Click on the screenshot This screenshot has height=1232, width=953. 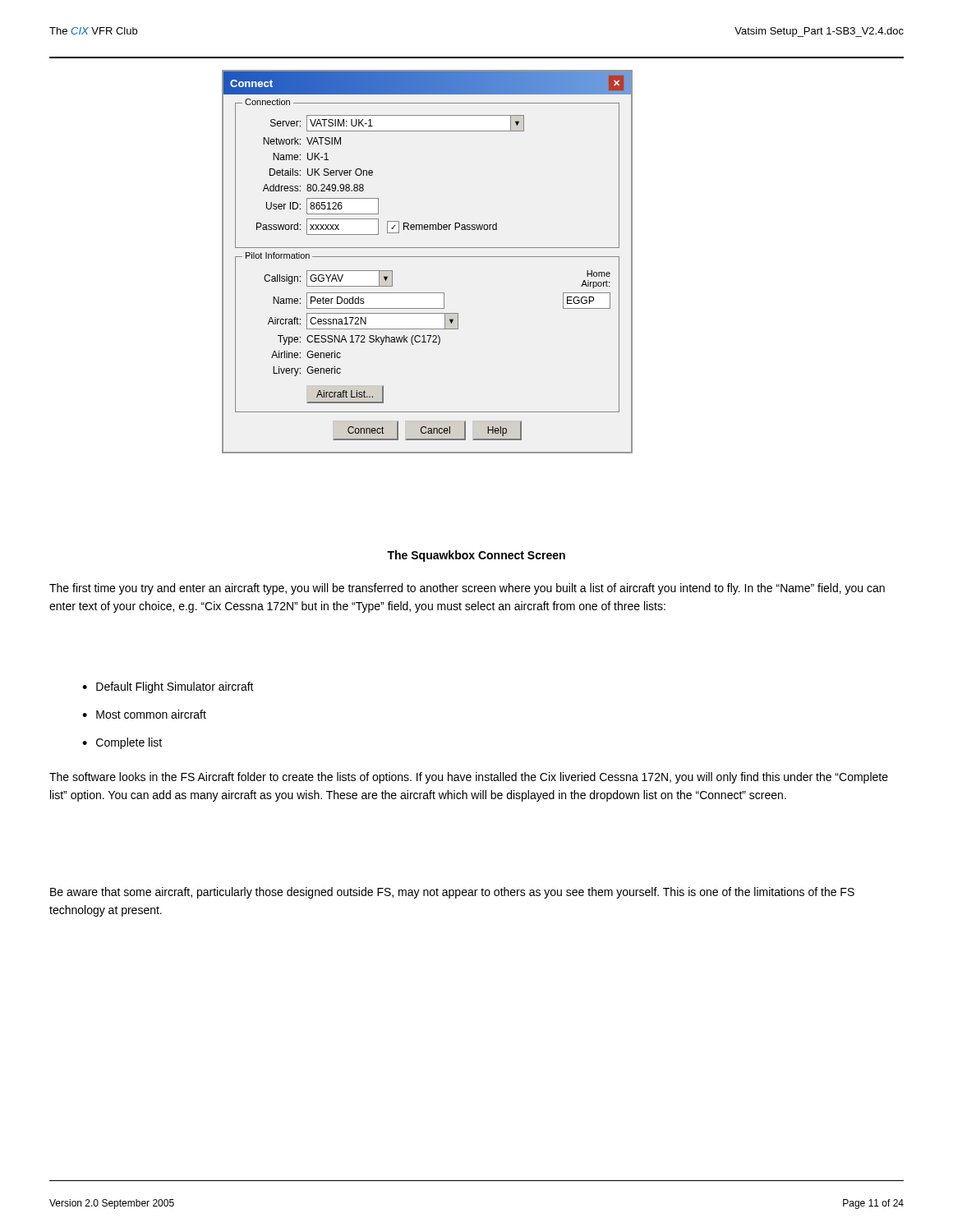coord(427,262)
